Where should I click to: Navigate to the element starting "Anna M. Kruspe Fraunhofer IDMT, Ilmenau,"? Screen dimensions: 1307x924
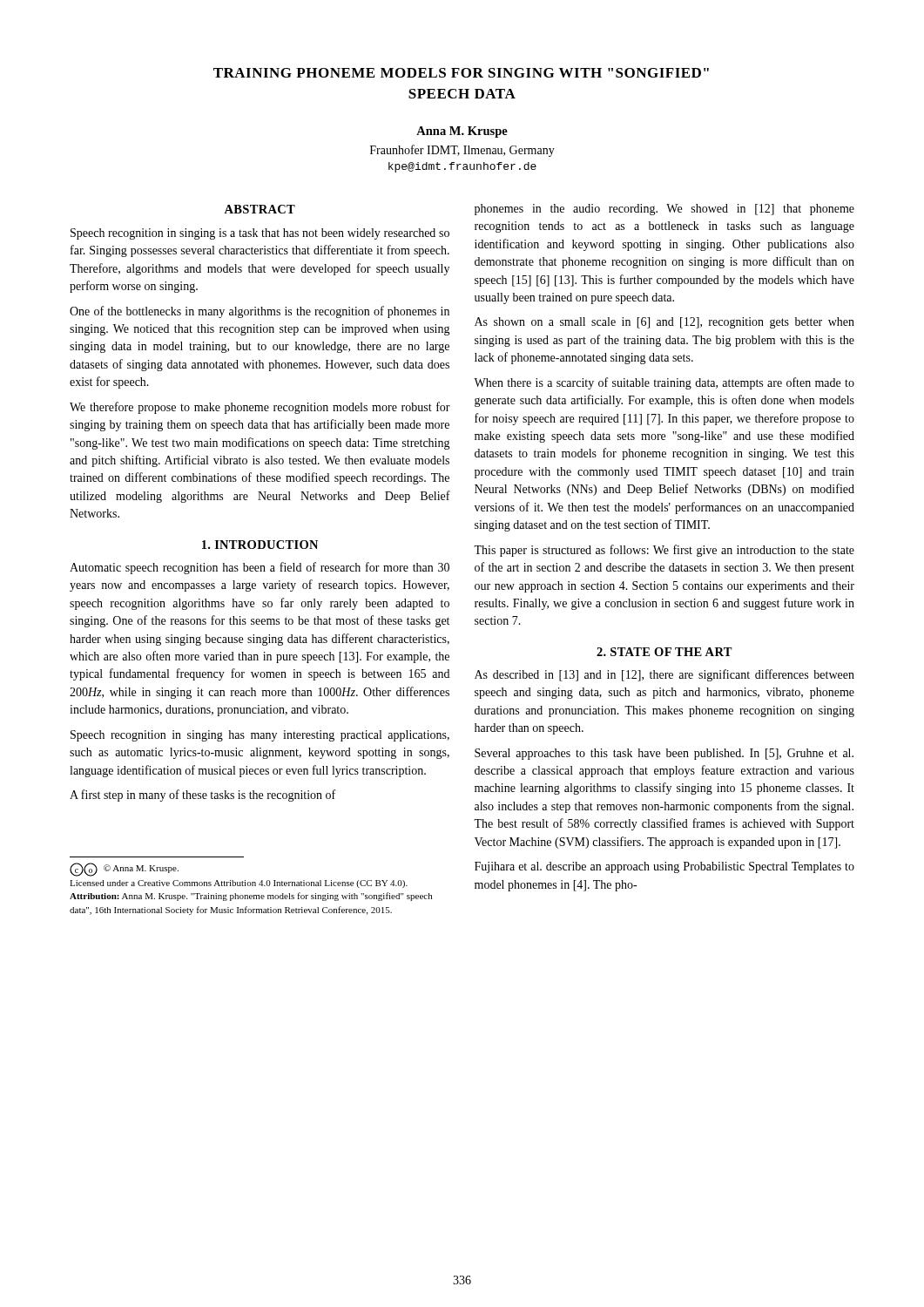coord(462,149)
